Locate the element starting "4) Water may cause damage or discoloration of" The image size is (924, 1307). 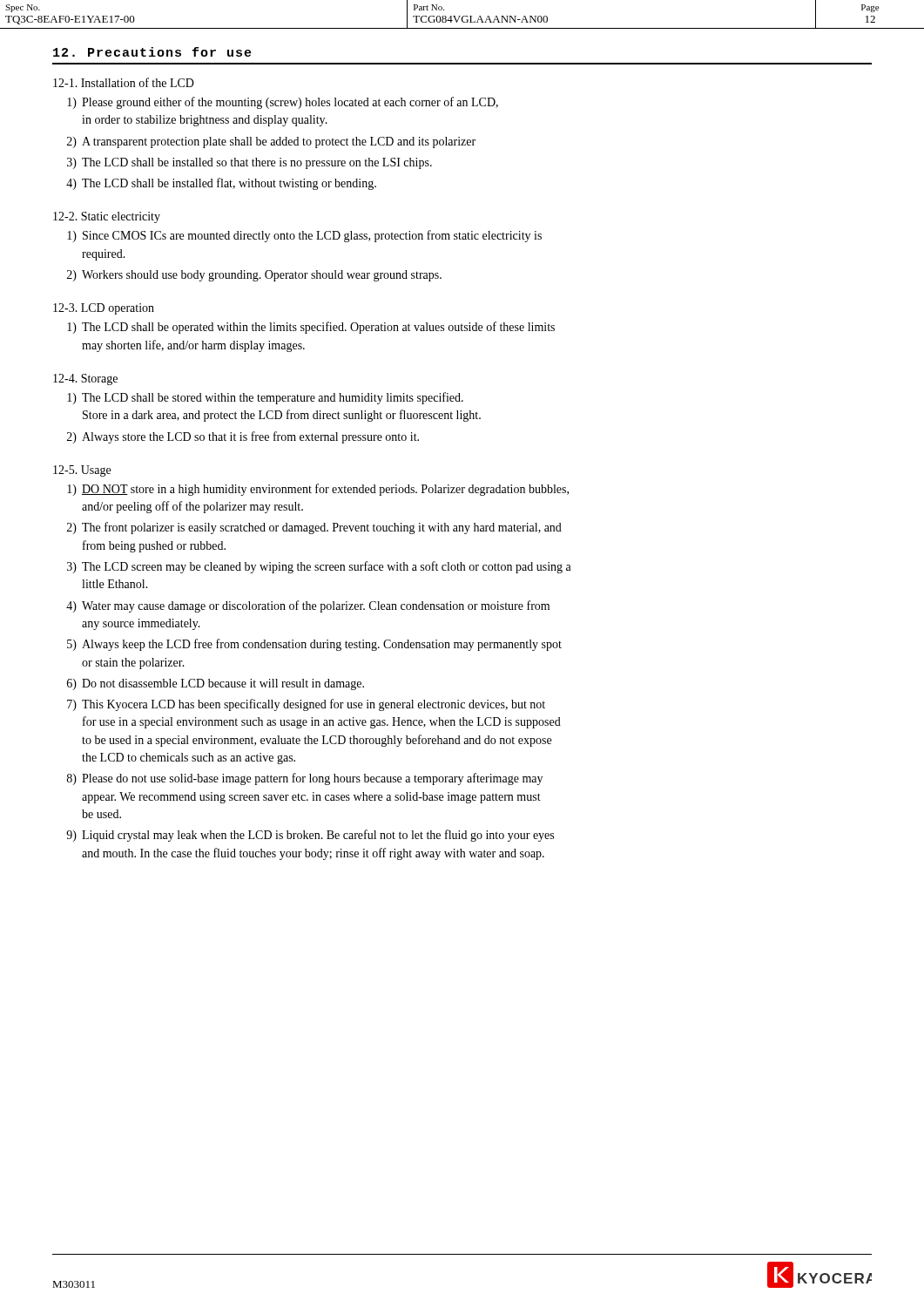click(462, 615)
